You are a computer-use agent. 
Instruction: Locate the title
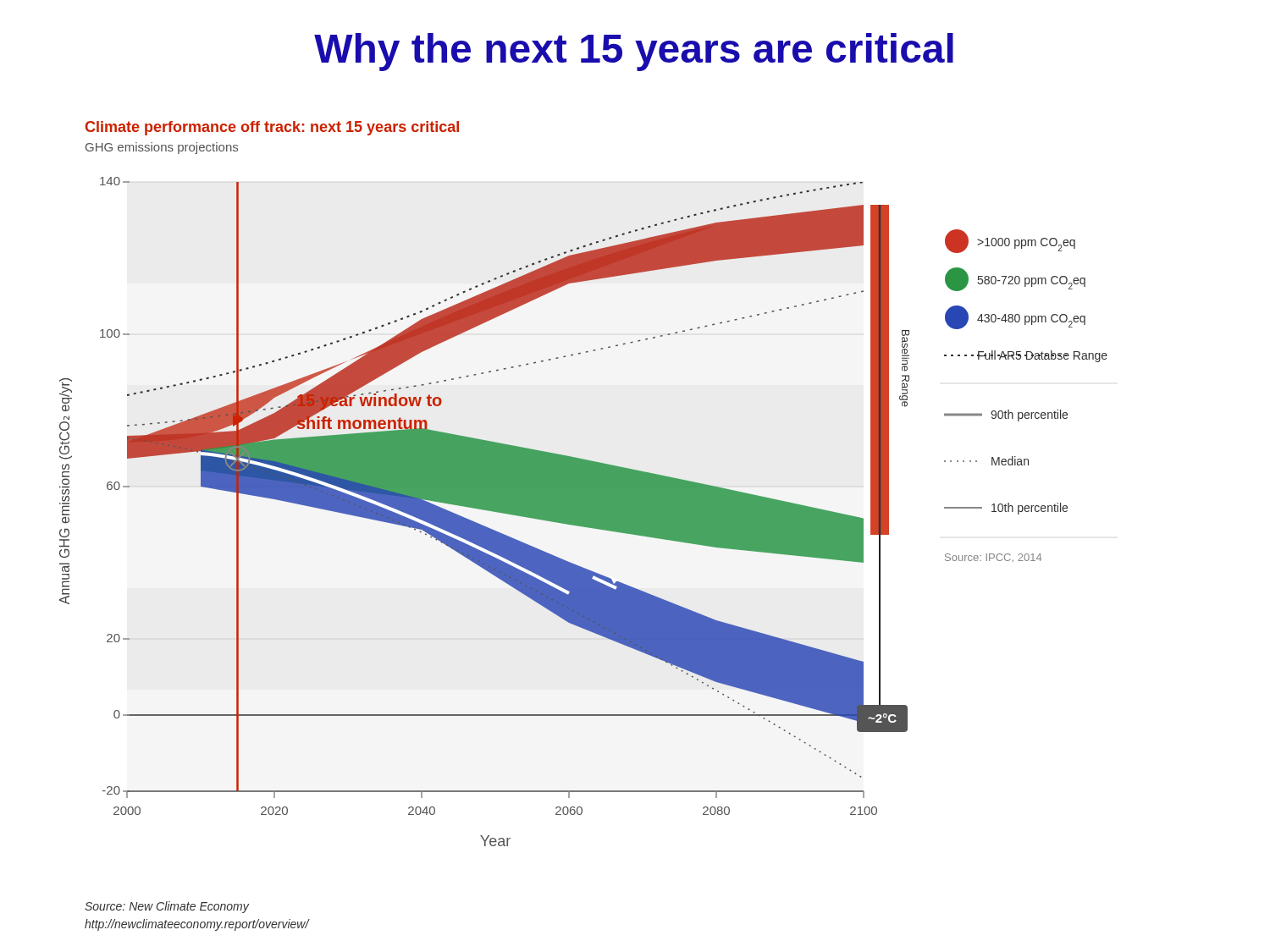coord(635,49)
